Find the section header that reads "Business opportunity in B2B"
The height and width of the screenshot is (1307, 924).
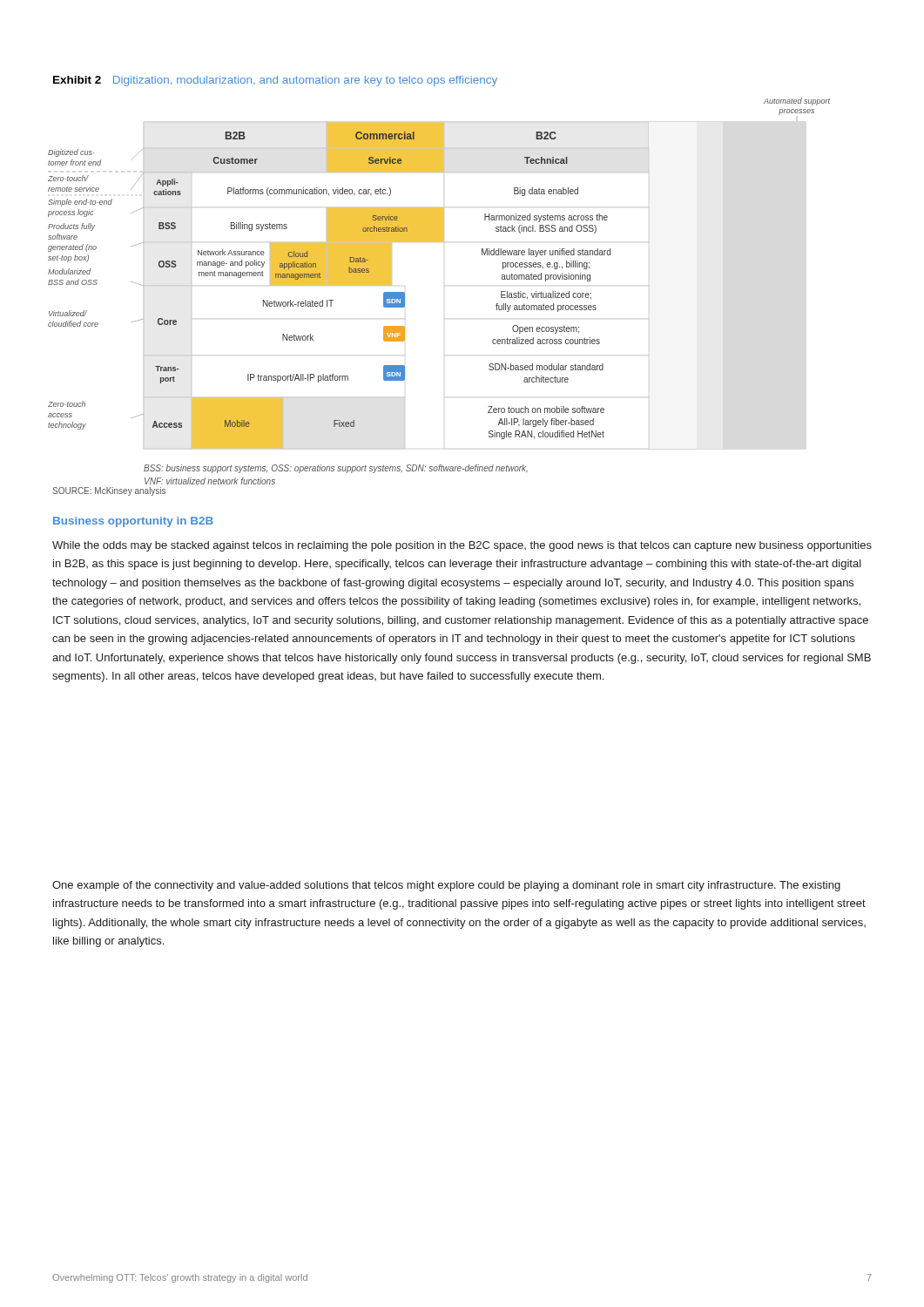(133, 521)
